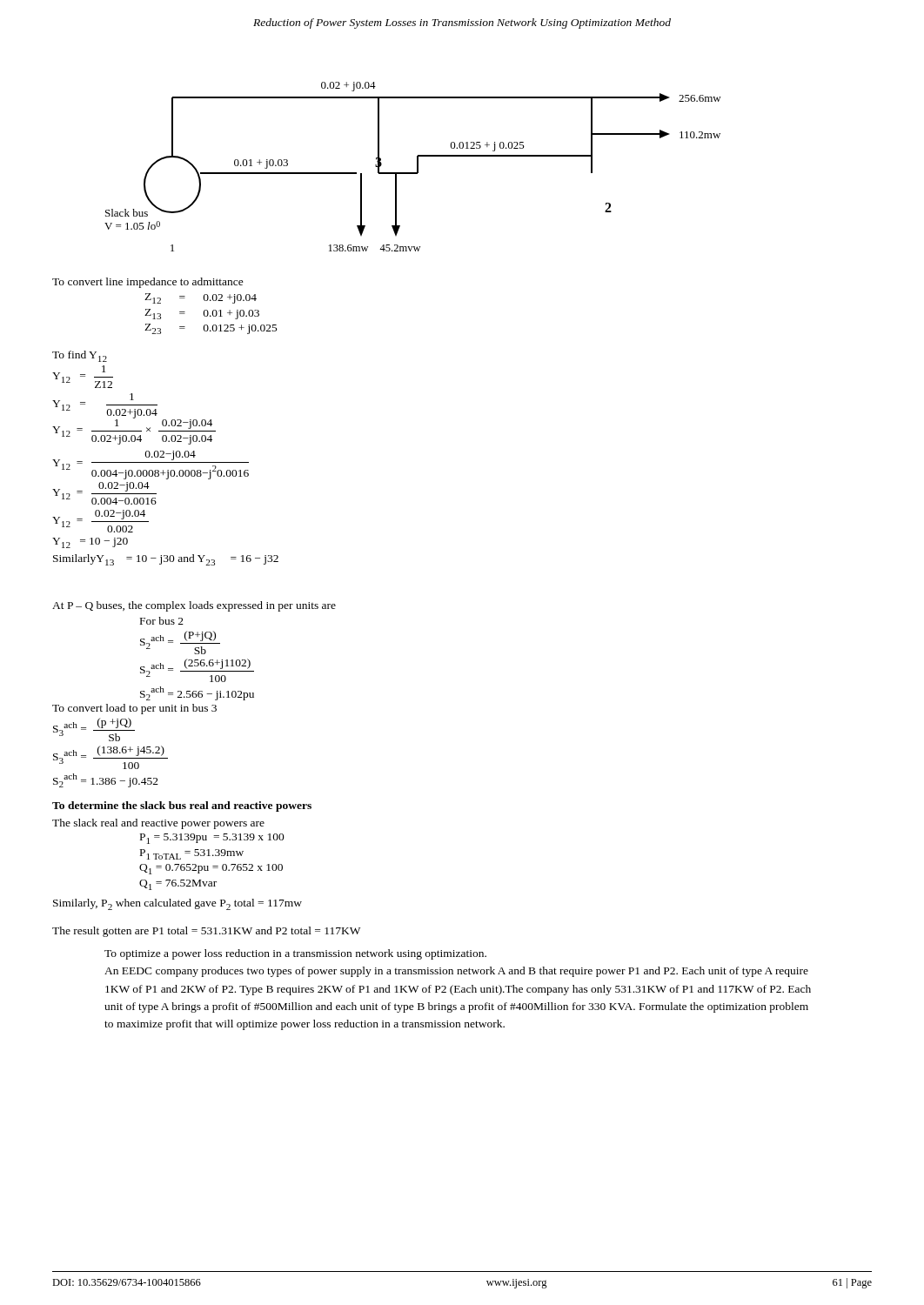
Task: Find the table
Action: click(x=211, y=313)
